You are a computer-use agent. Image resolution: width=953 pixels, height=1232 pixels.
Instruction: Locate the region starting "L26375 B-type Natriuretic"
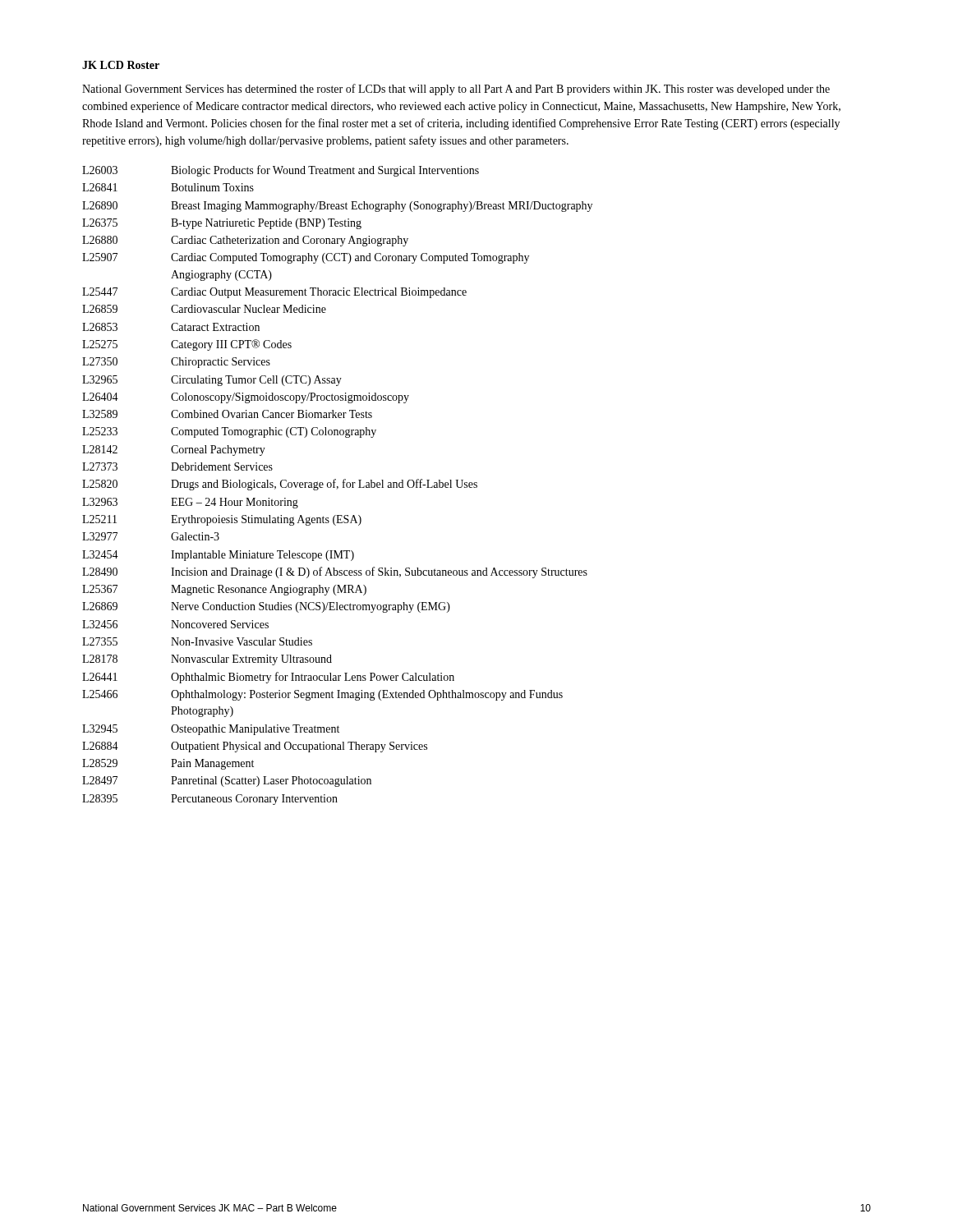(222, 223)
